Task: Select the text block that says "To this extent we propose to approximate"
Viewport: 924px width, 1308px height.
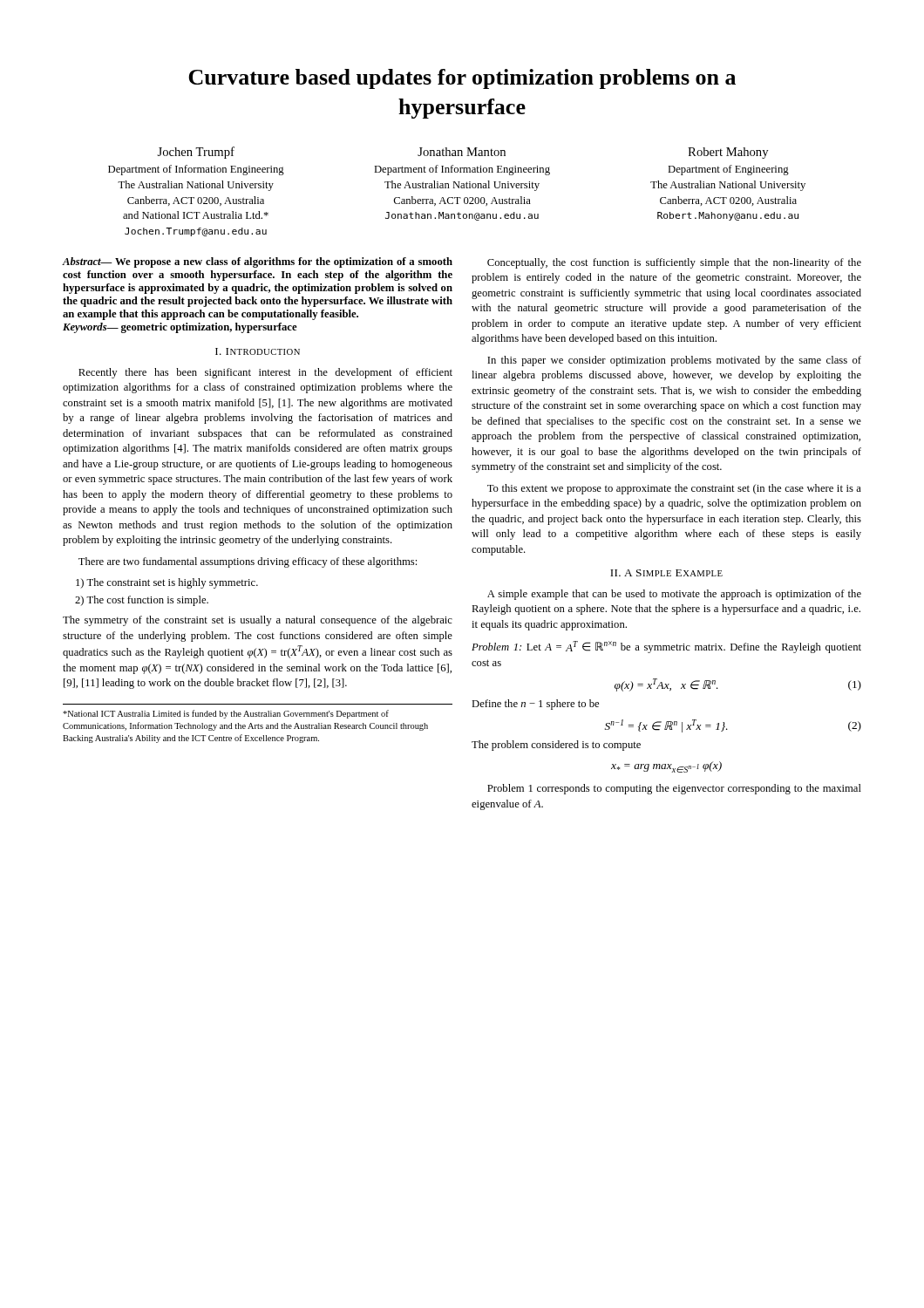Action: [x=666, y=518]
